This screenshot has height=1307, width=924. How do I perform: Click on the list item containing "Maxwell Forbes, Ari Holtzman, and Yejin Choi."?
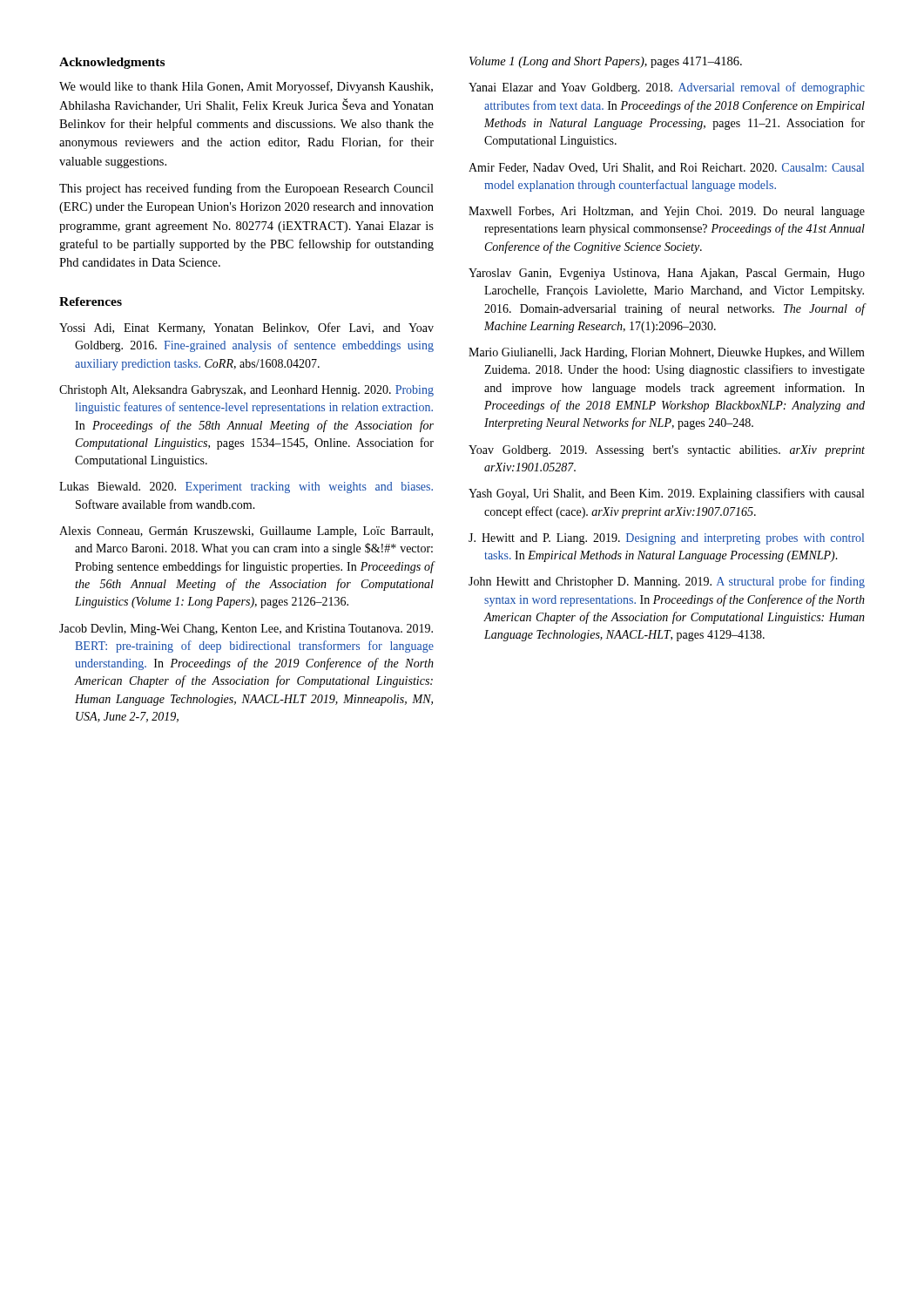(667, 229)
